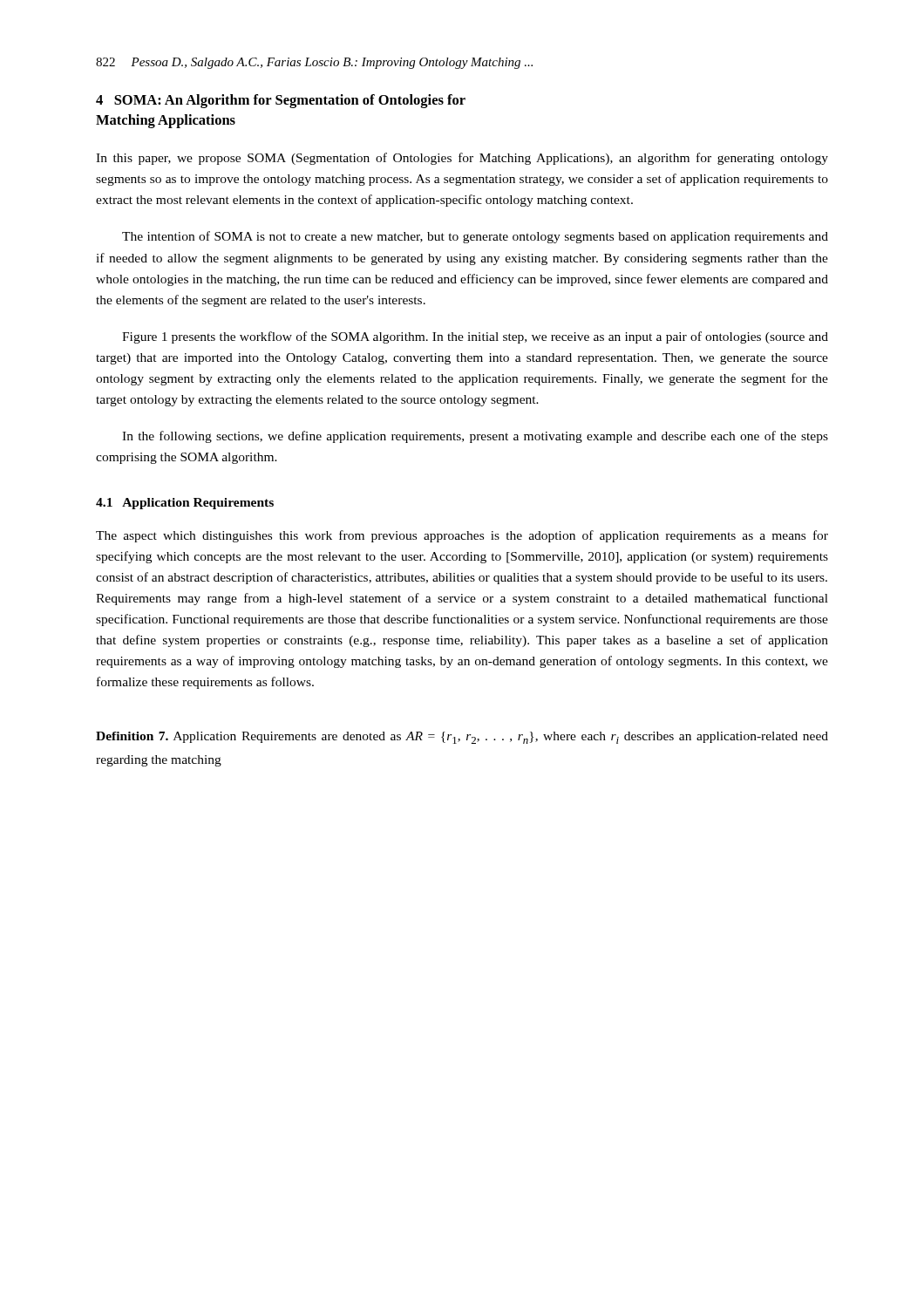
Task: Point to the block beginning "Figure 1 presents the workflow of"
Action: (x=462, y=368)
